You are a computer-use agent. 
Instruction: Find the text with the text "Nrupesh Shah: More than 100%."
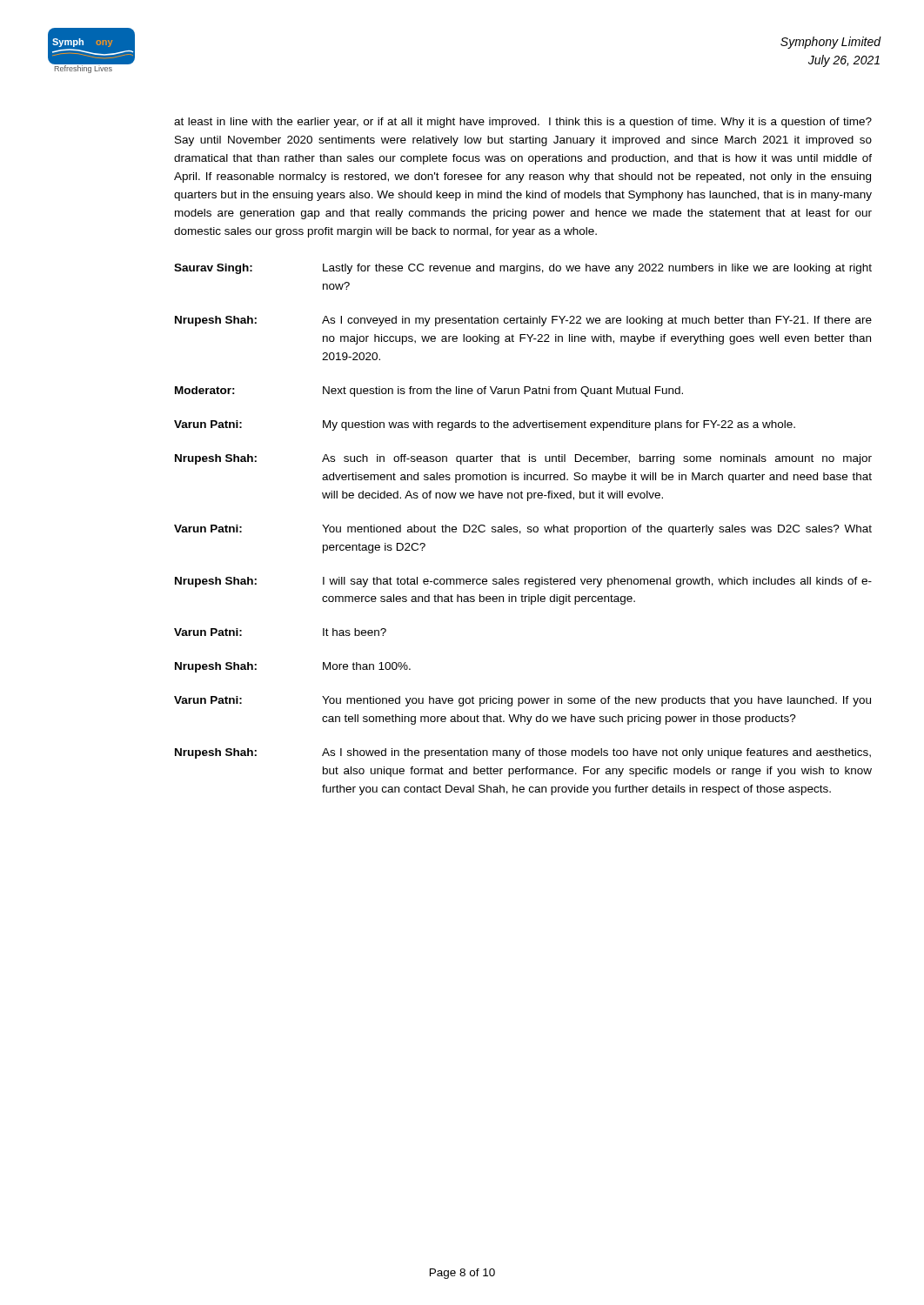click(217, 667)
